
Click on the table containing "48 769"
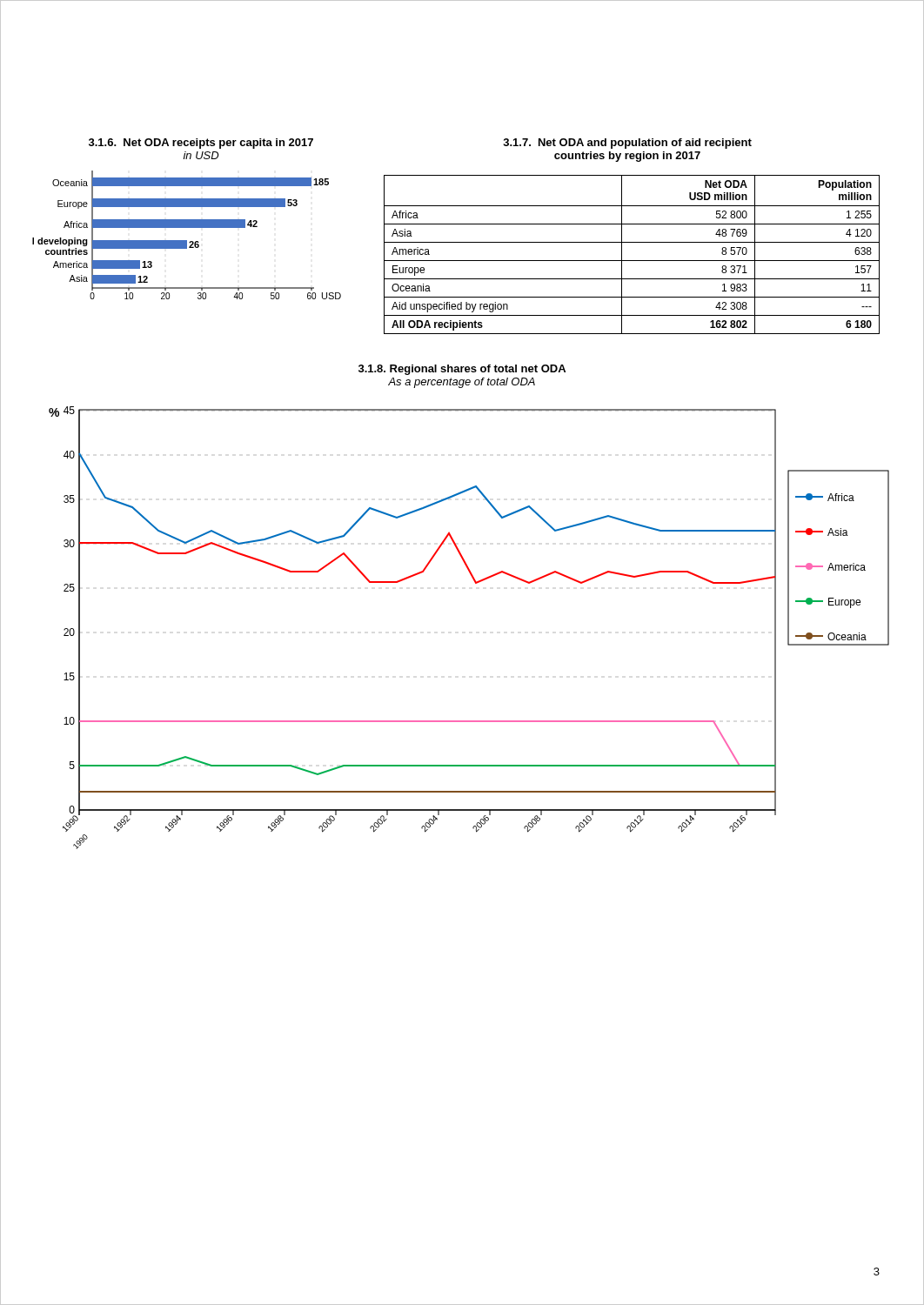[632, 254]
